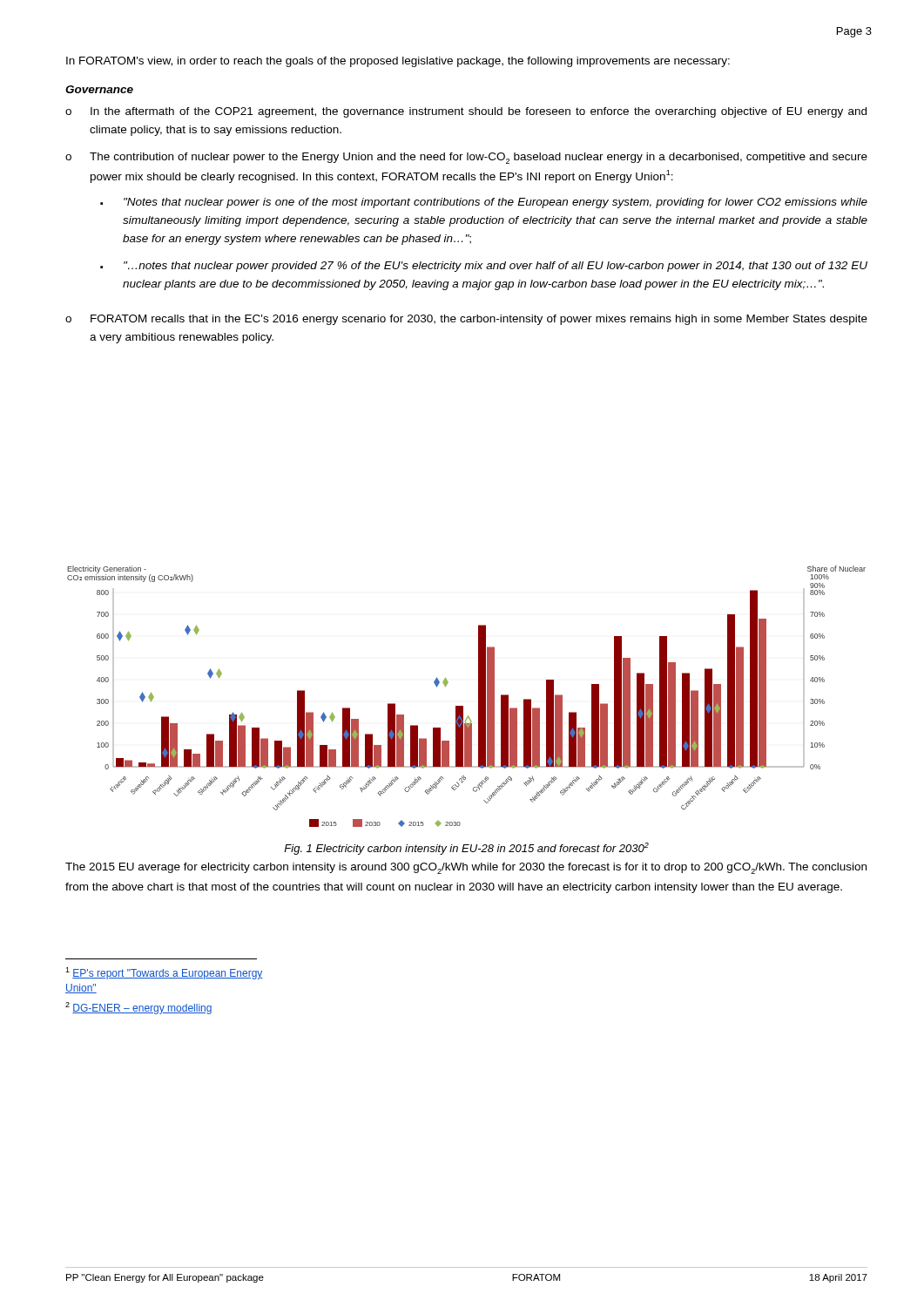Locate the grouped bar chart
Screen dimensions: 1307x924
coord(466,697)
